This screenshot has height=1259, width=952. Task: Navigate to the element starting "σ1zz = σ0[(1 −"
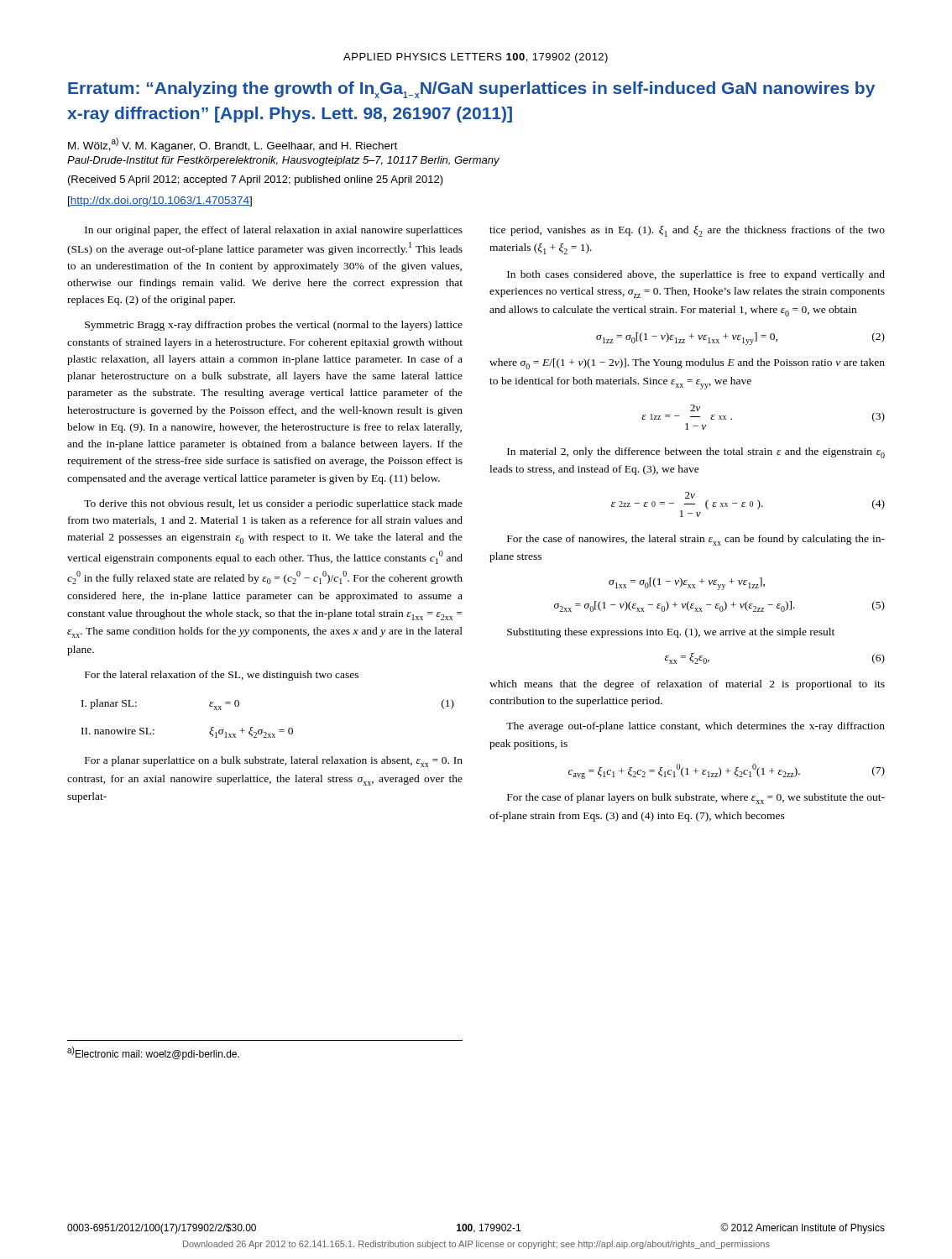(x=687, y=337)
